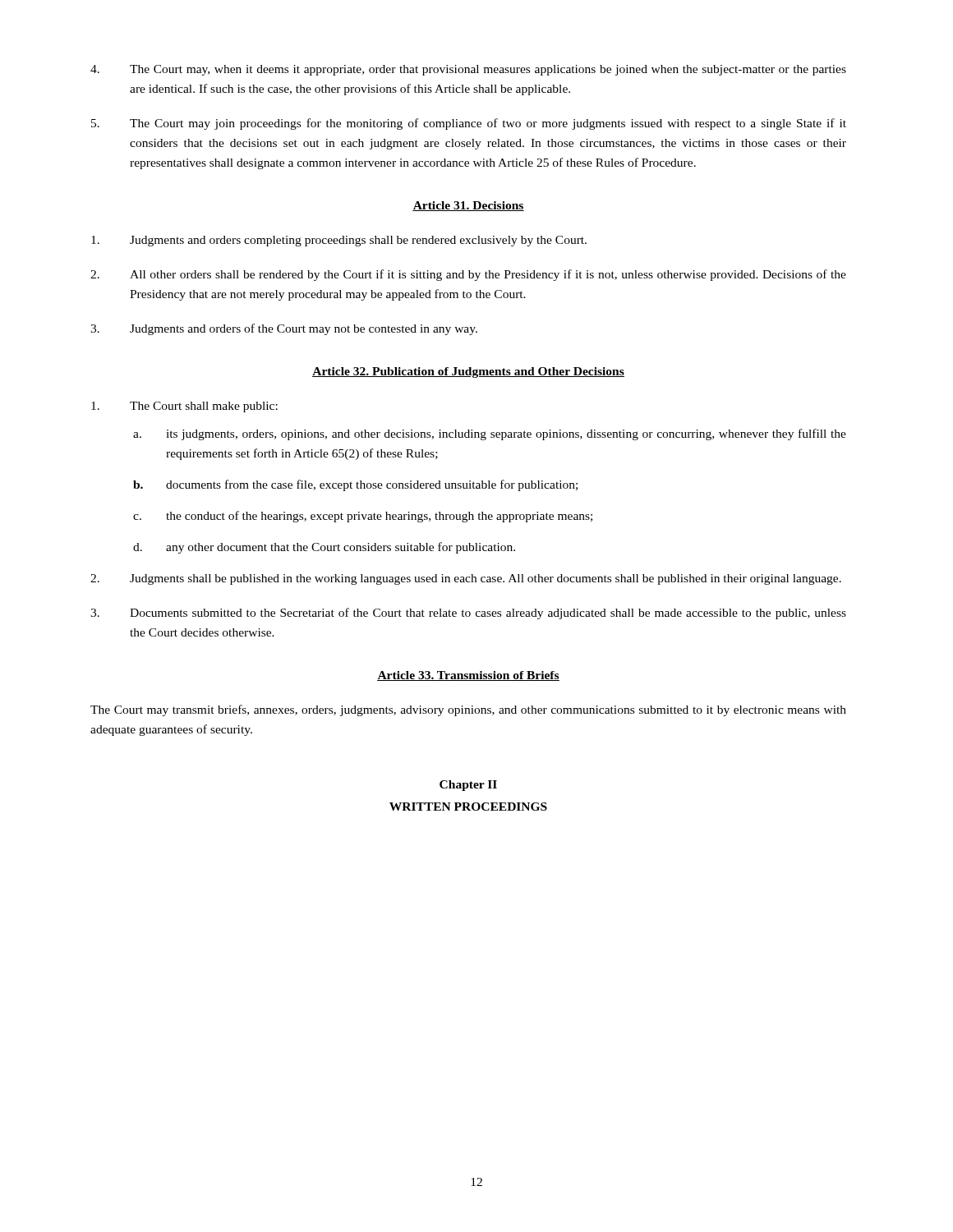This screenshot has width=953, height=1232.
Task: Locate the list item that reads "d. any other document that the"
Action: pos(490,547)
